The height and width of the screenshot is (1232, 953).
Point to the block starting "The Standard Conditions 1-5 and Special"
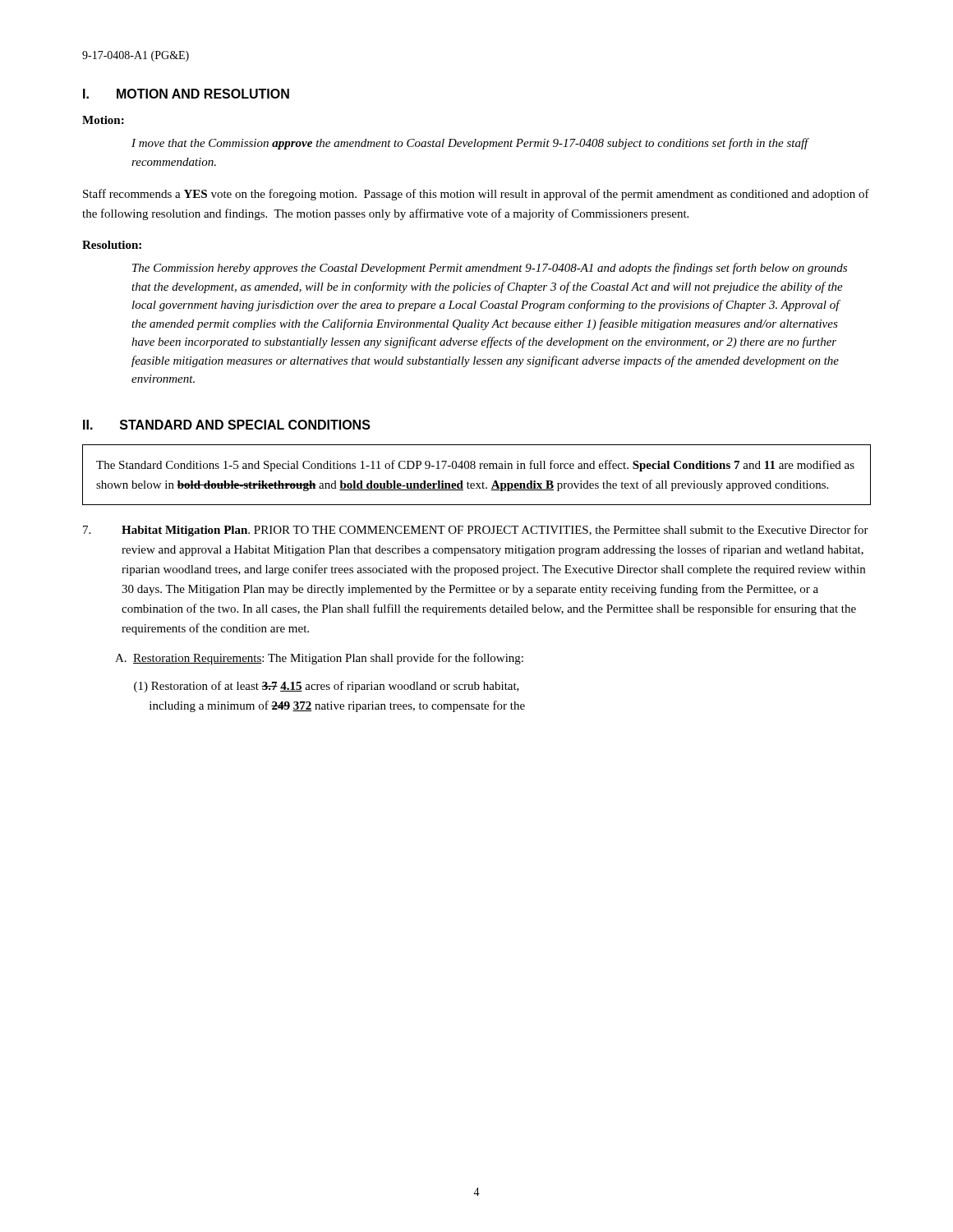[475, 474]
